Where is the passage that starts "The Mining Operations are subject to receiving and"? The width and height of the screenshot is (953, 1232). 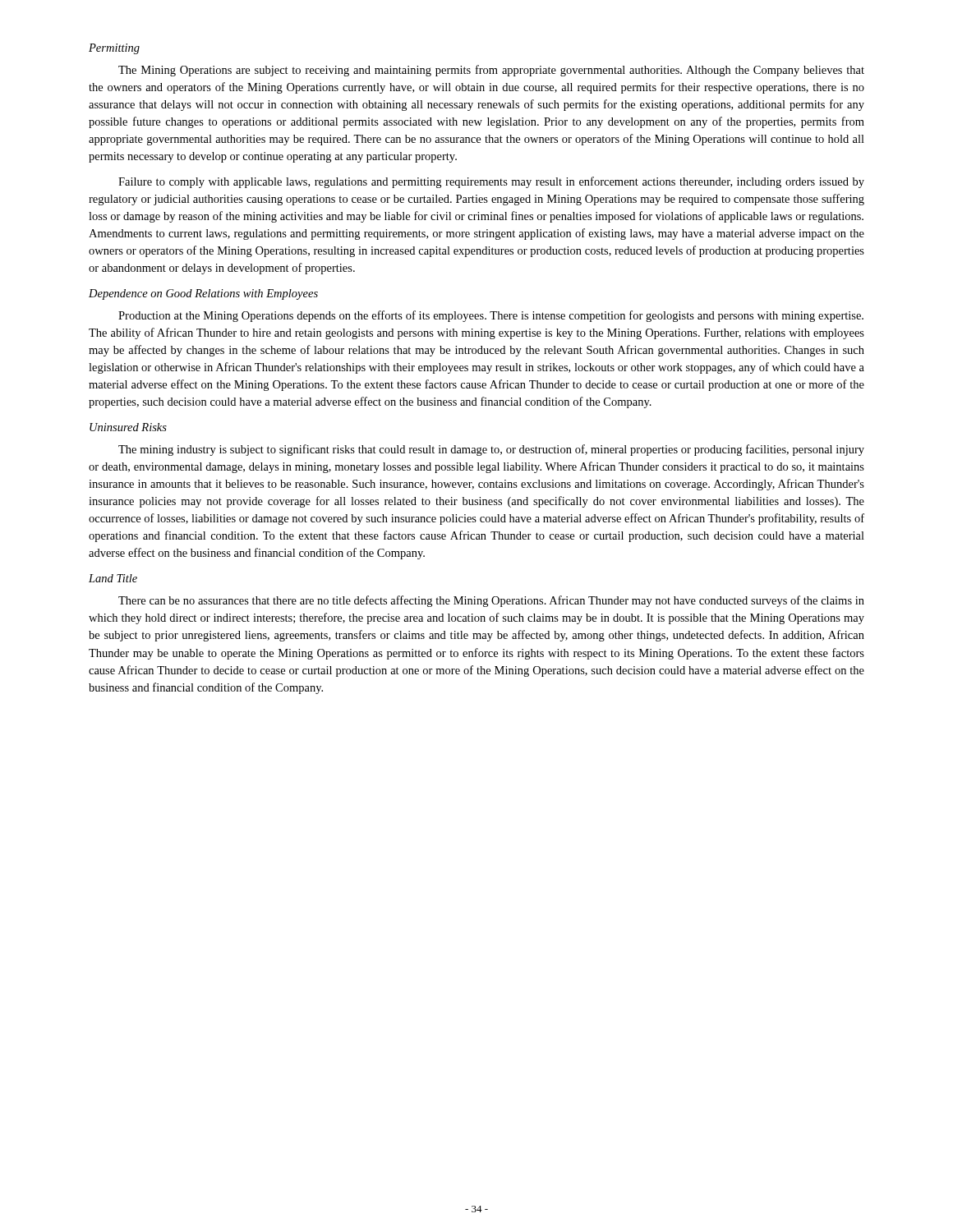[476, 169]
